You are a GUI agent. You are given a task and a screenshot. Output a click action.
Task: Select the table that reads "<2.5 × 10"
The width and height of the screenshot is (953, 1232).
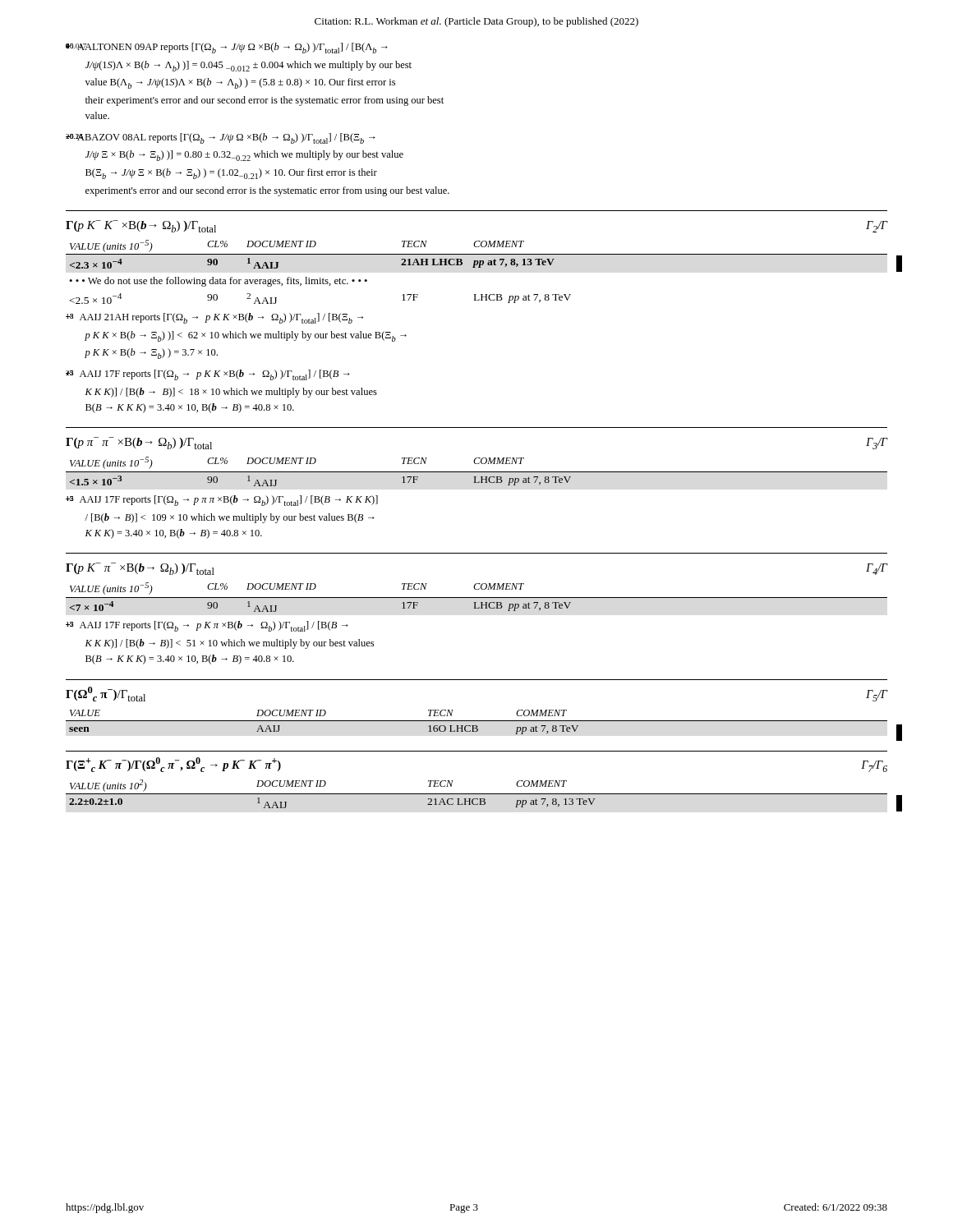coord(476,272)
